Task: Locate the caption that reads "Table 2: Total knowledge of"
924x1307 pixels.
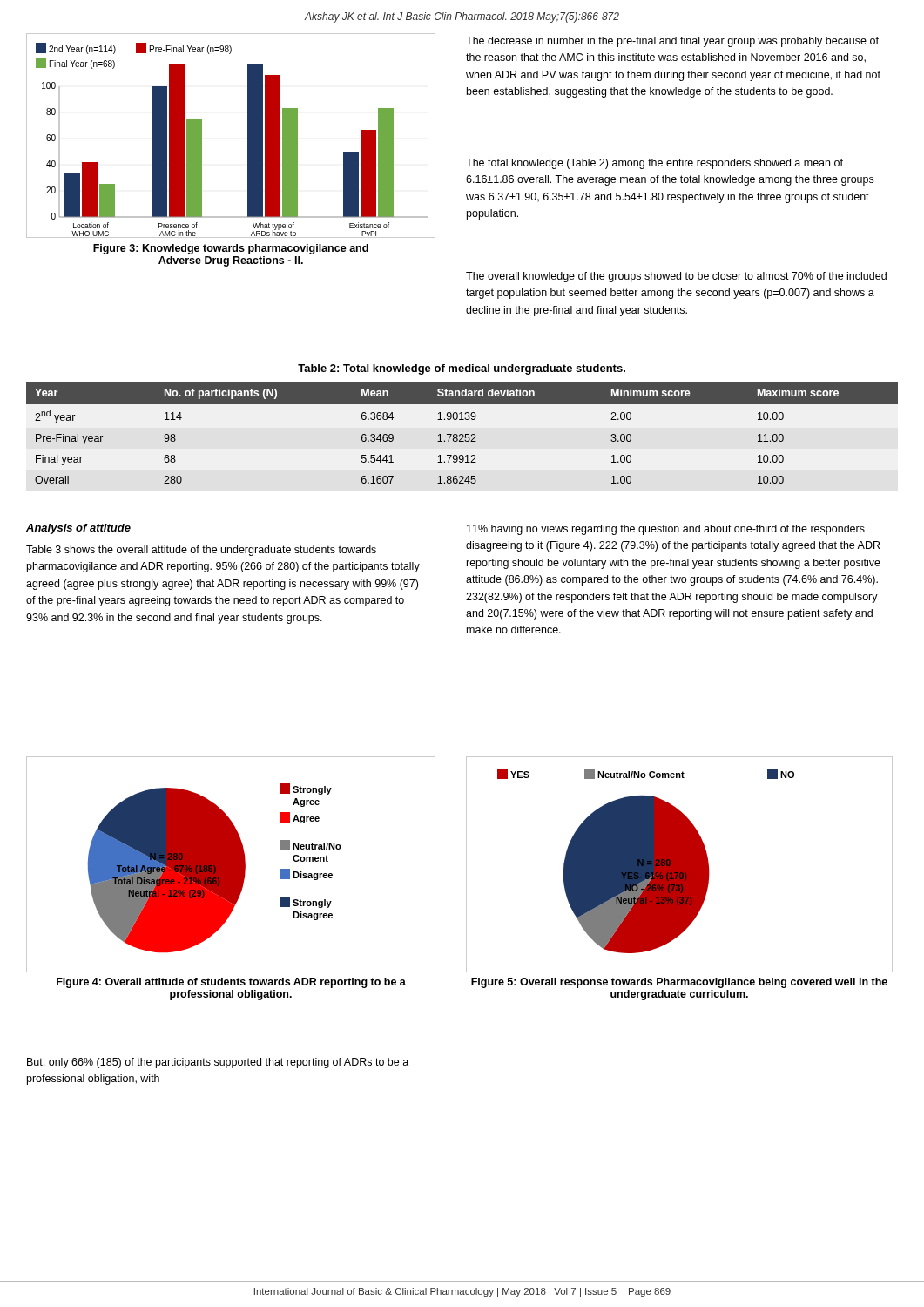Action: [462, 368]
